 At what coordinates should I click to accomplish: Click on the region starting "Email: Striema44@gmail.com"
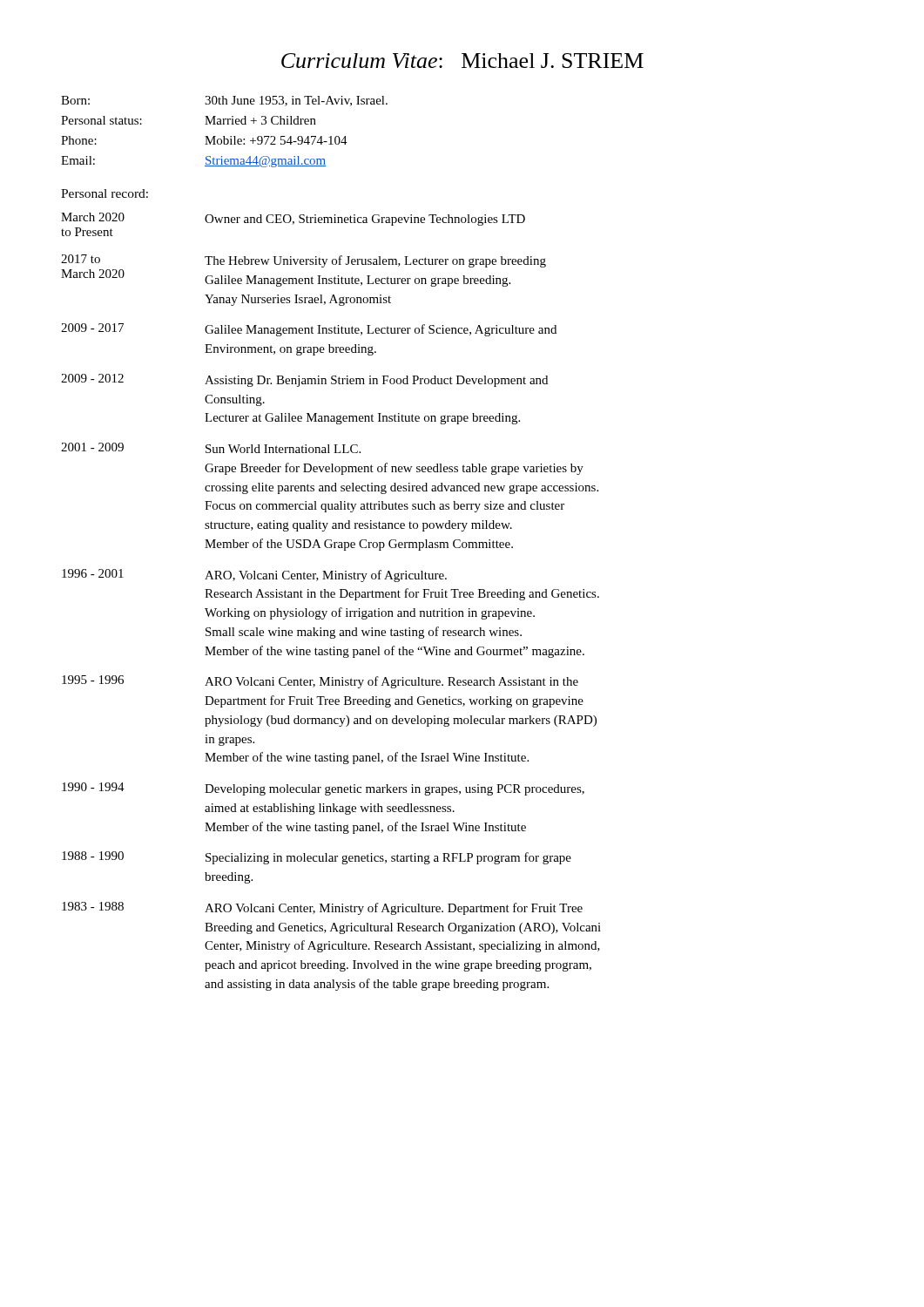pos(74,162)
